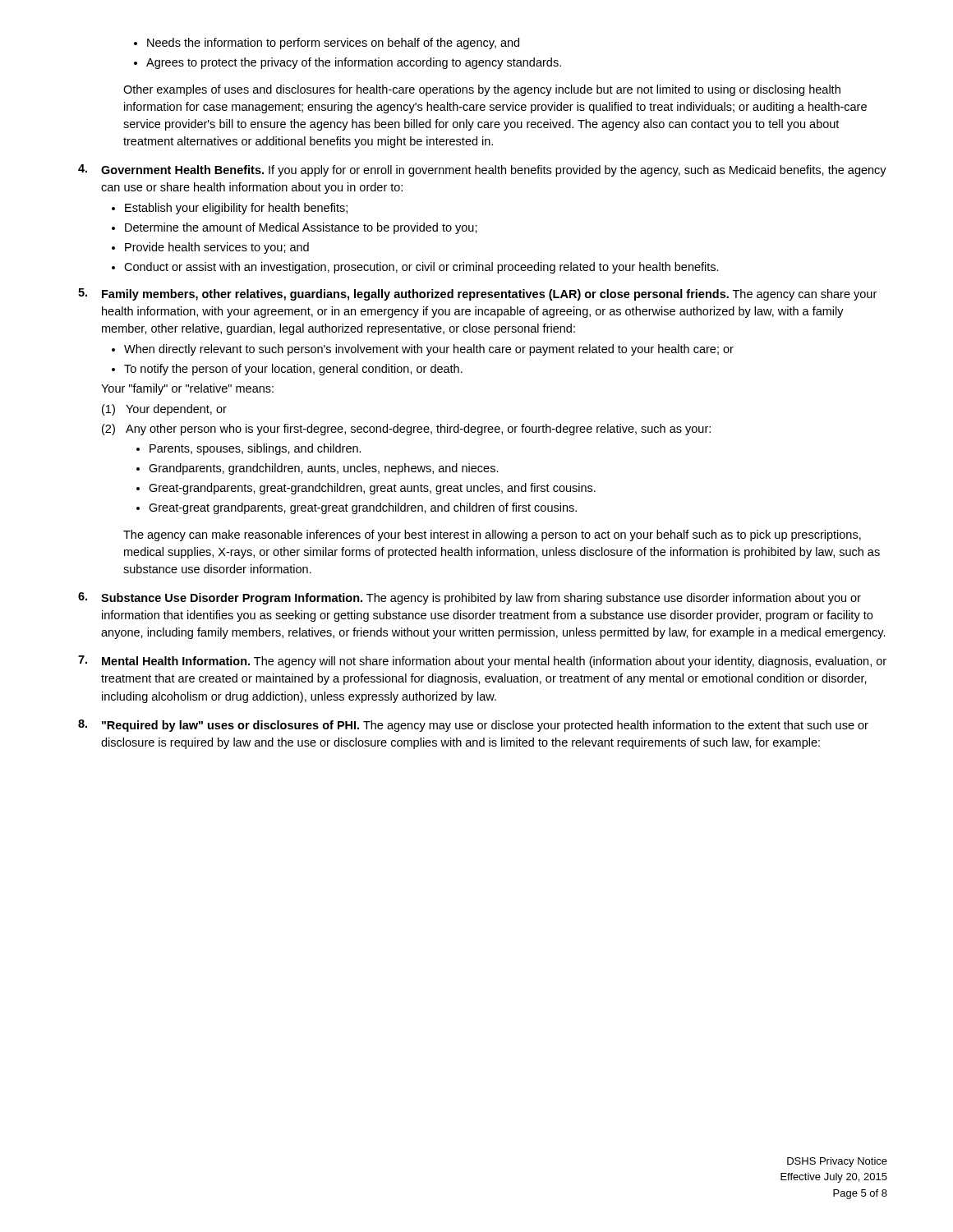Locate the block starting "The agency can share your"
The image size is (953, 1232).
pos(489,311)
